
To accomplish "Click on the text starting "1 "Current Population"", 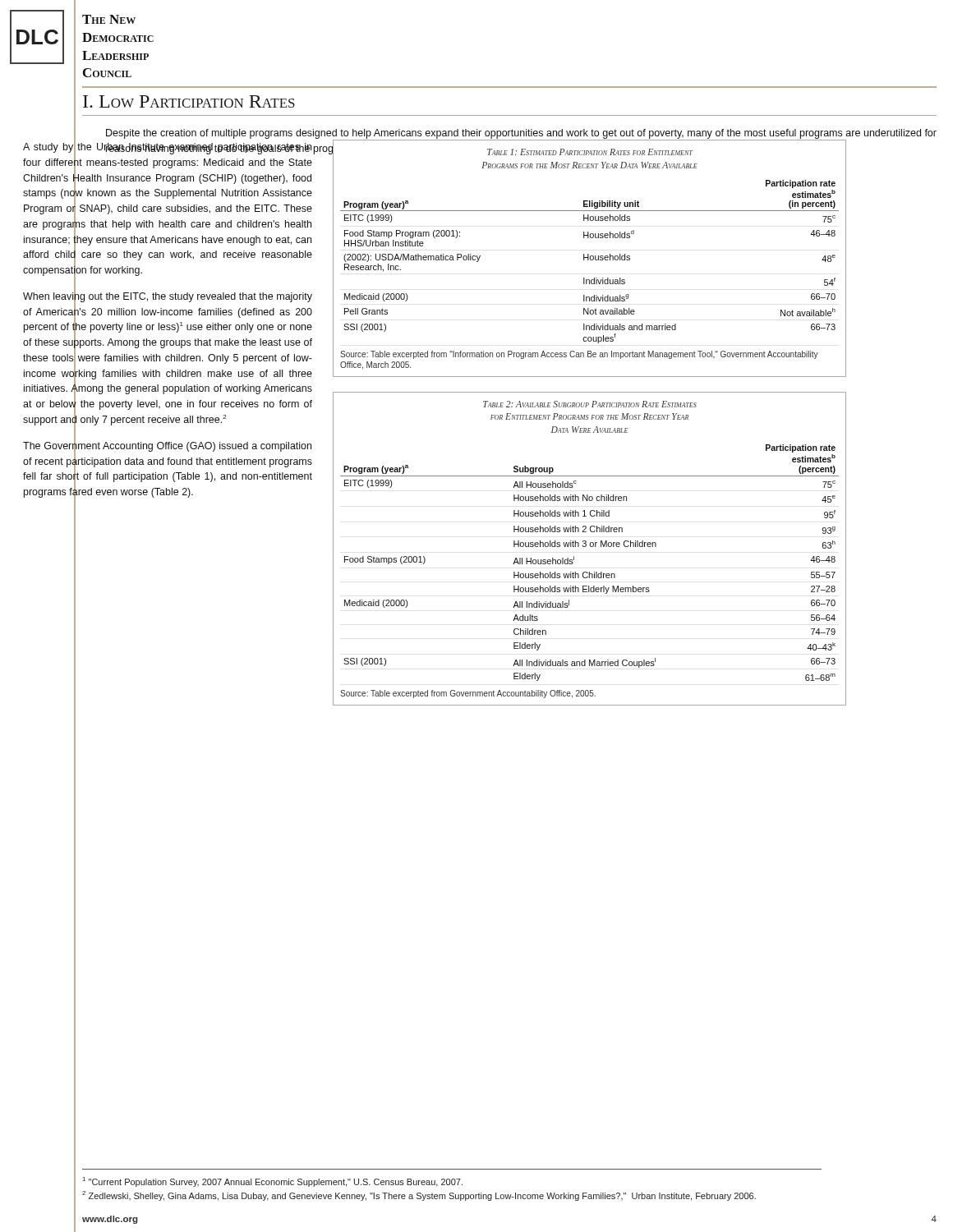I will point(419,1188).
